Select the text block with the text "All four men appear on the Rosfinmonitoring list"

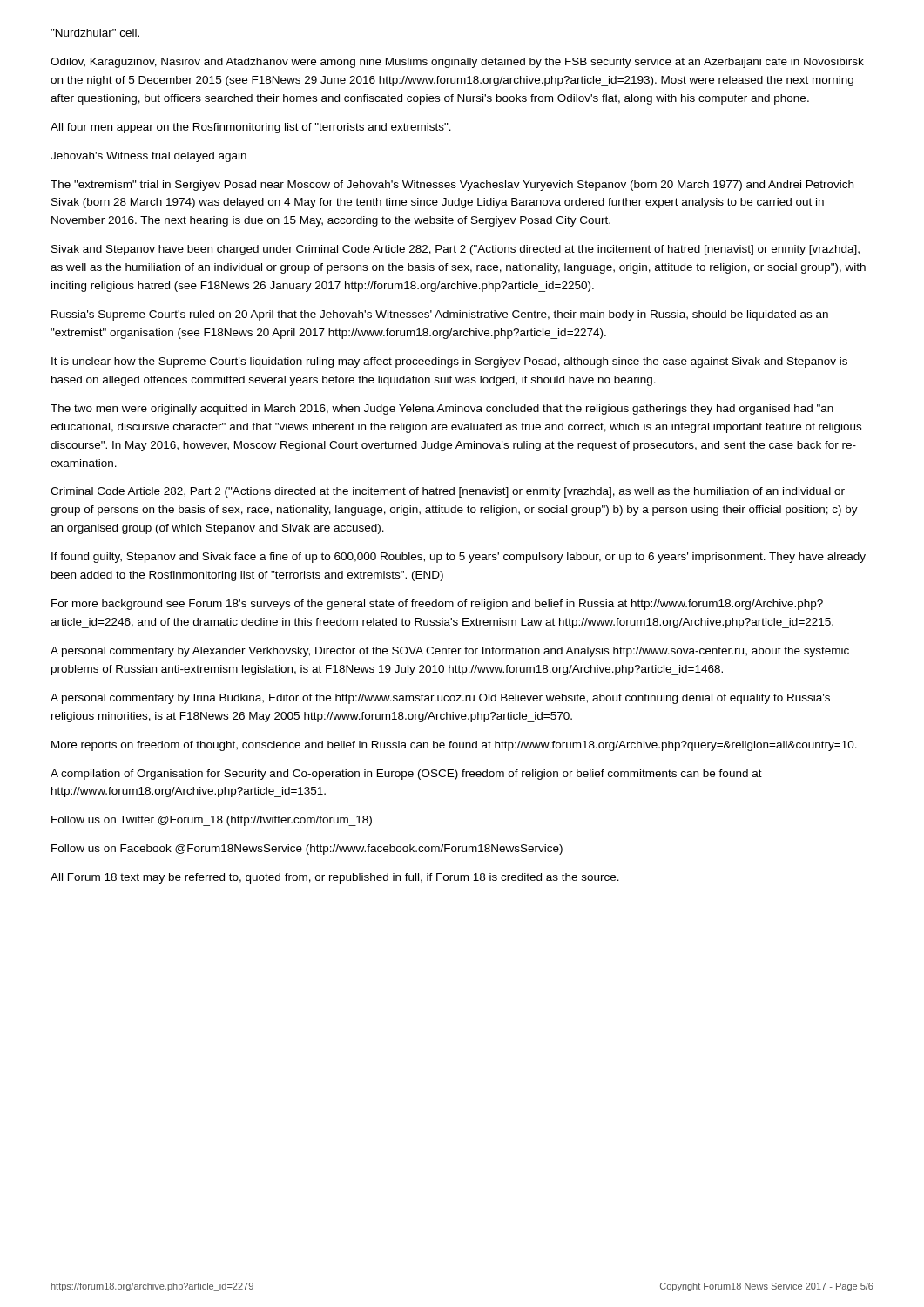251,127
